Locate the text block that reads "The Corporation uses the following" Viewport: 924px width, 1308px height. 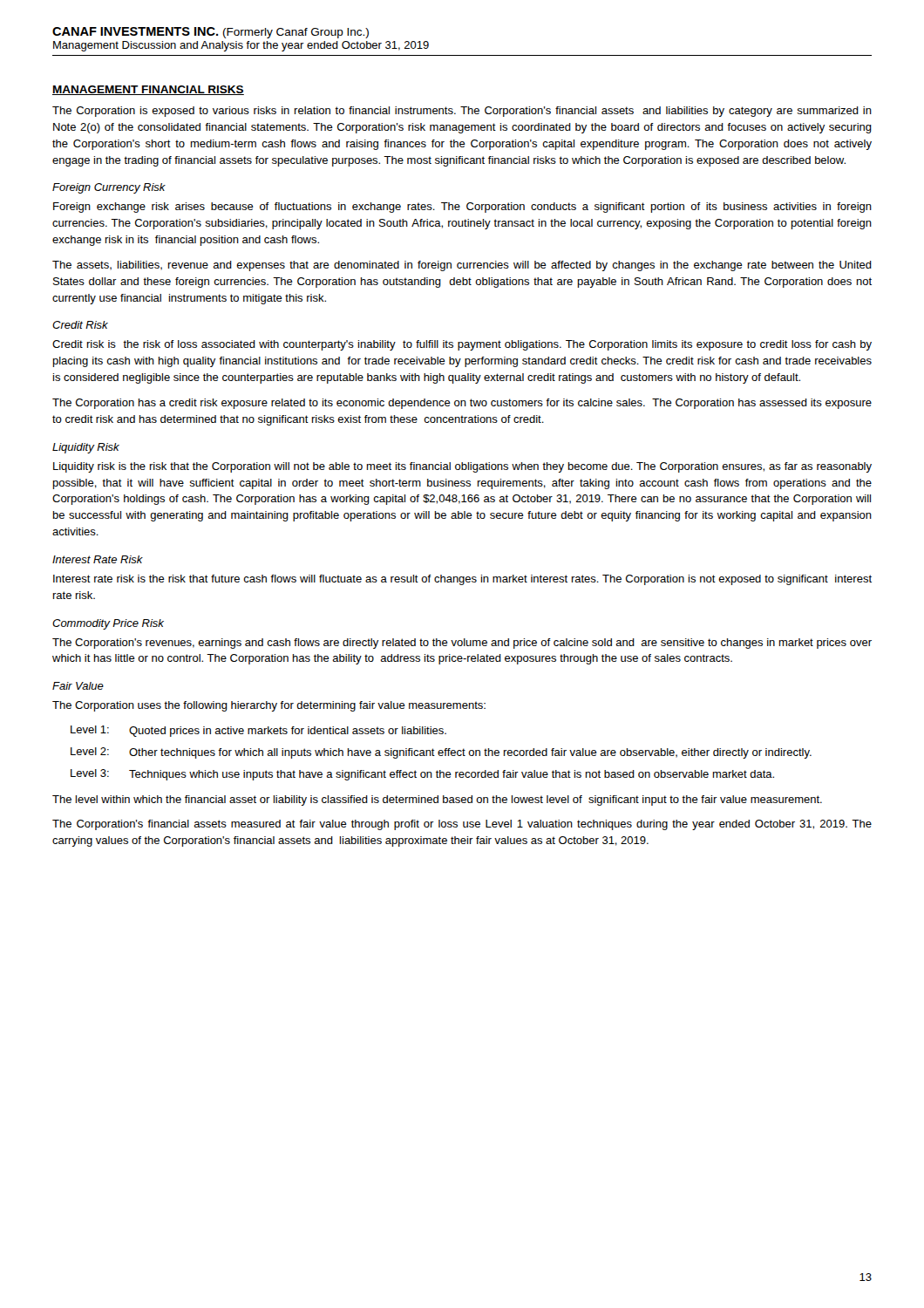(x=269, y=705)
